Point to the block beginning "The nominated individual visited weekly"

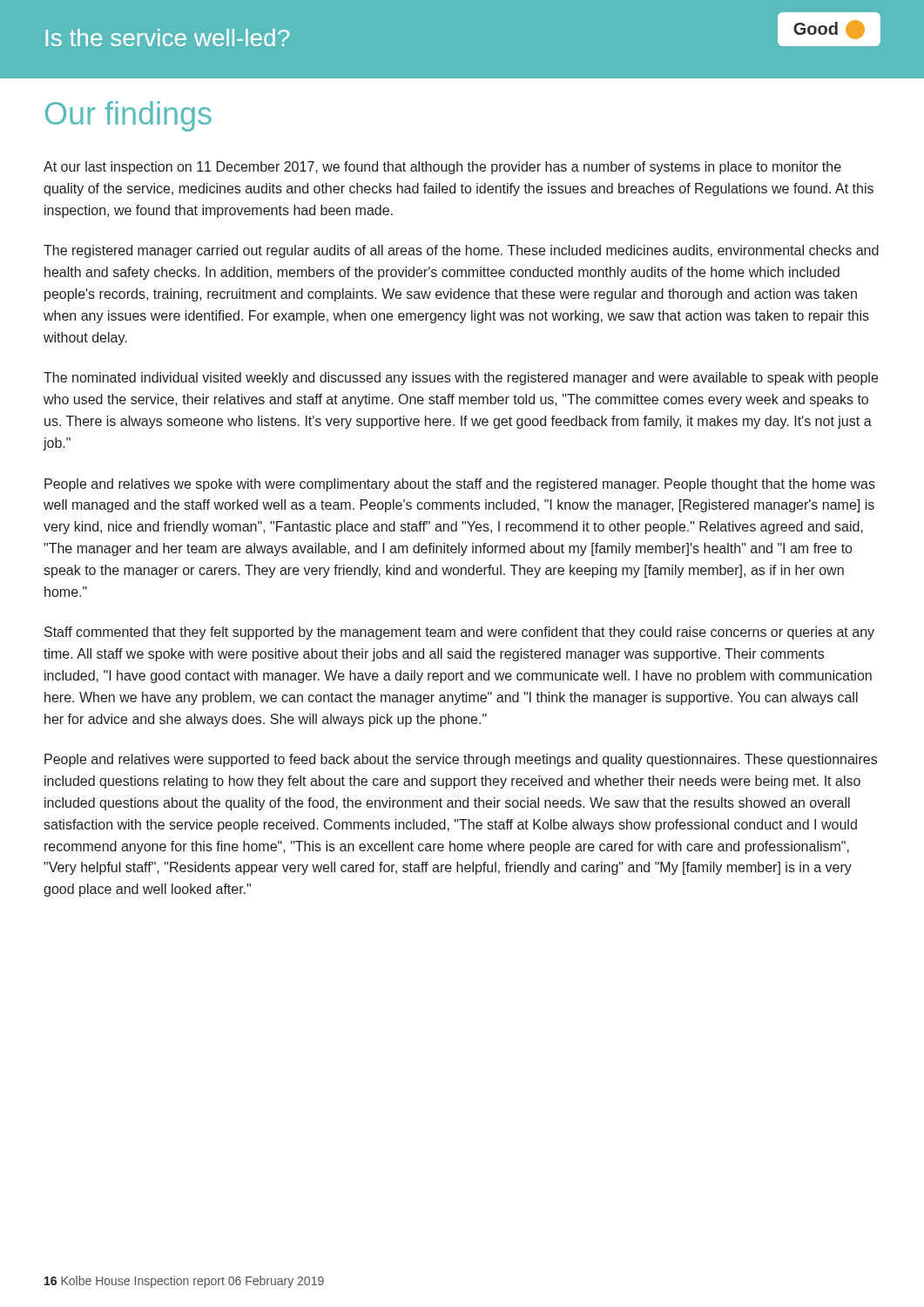tap(462, 411)
